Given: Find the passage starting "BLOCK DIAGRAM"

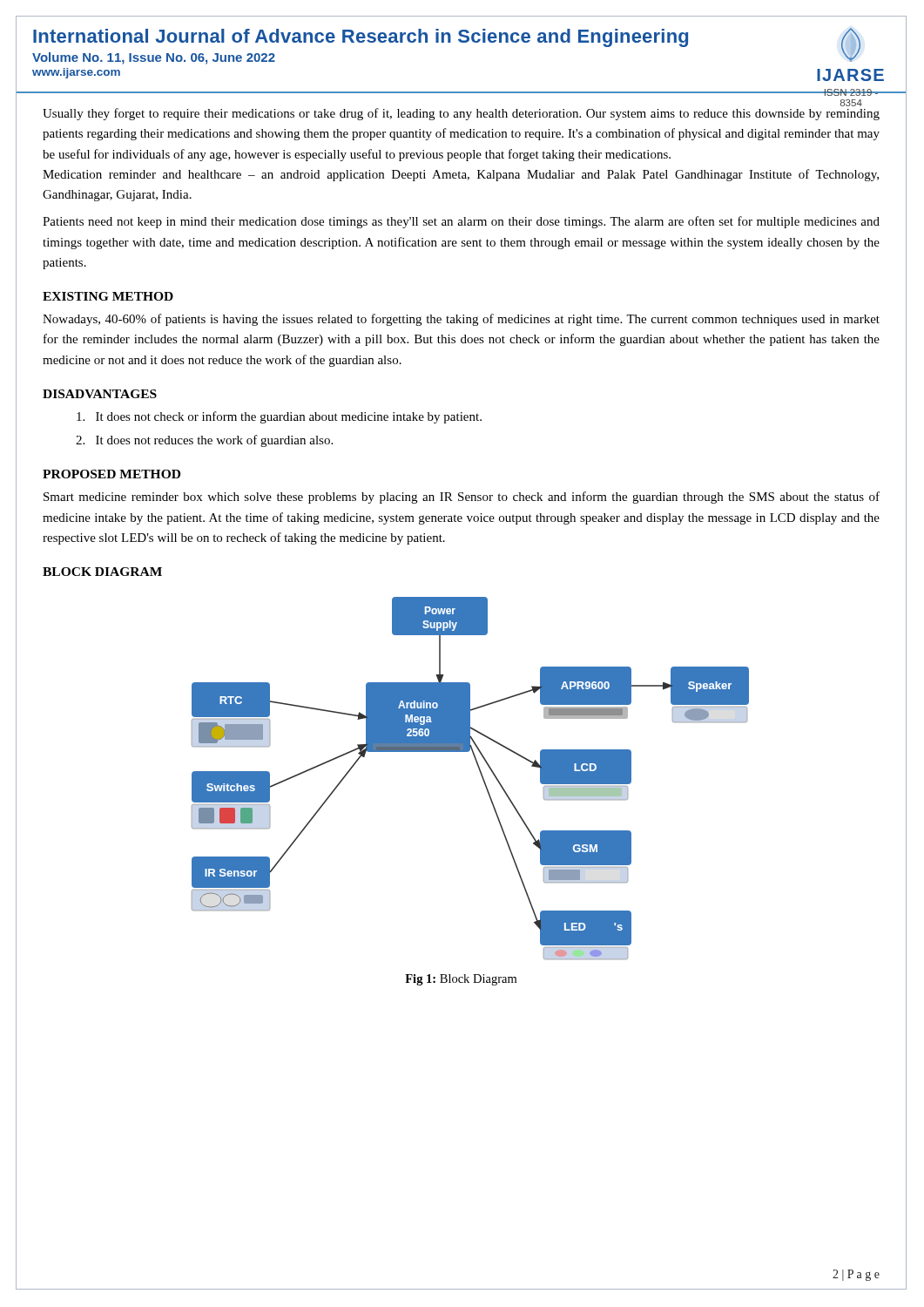Looking at the screenshot, I should tap(102, 571).
